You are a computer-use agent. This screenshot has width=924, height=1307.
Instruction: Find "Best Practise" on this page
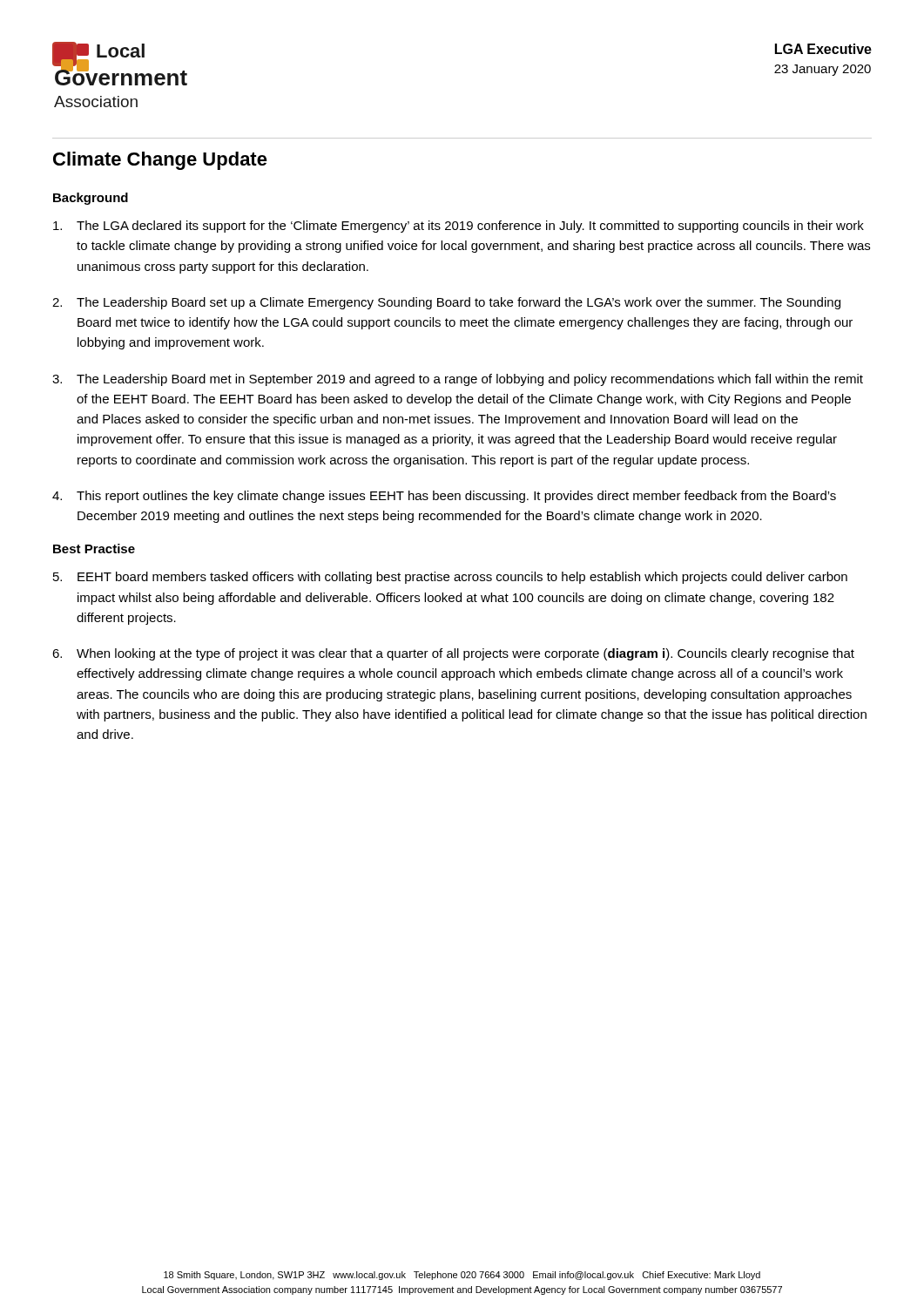pos(94,549)
